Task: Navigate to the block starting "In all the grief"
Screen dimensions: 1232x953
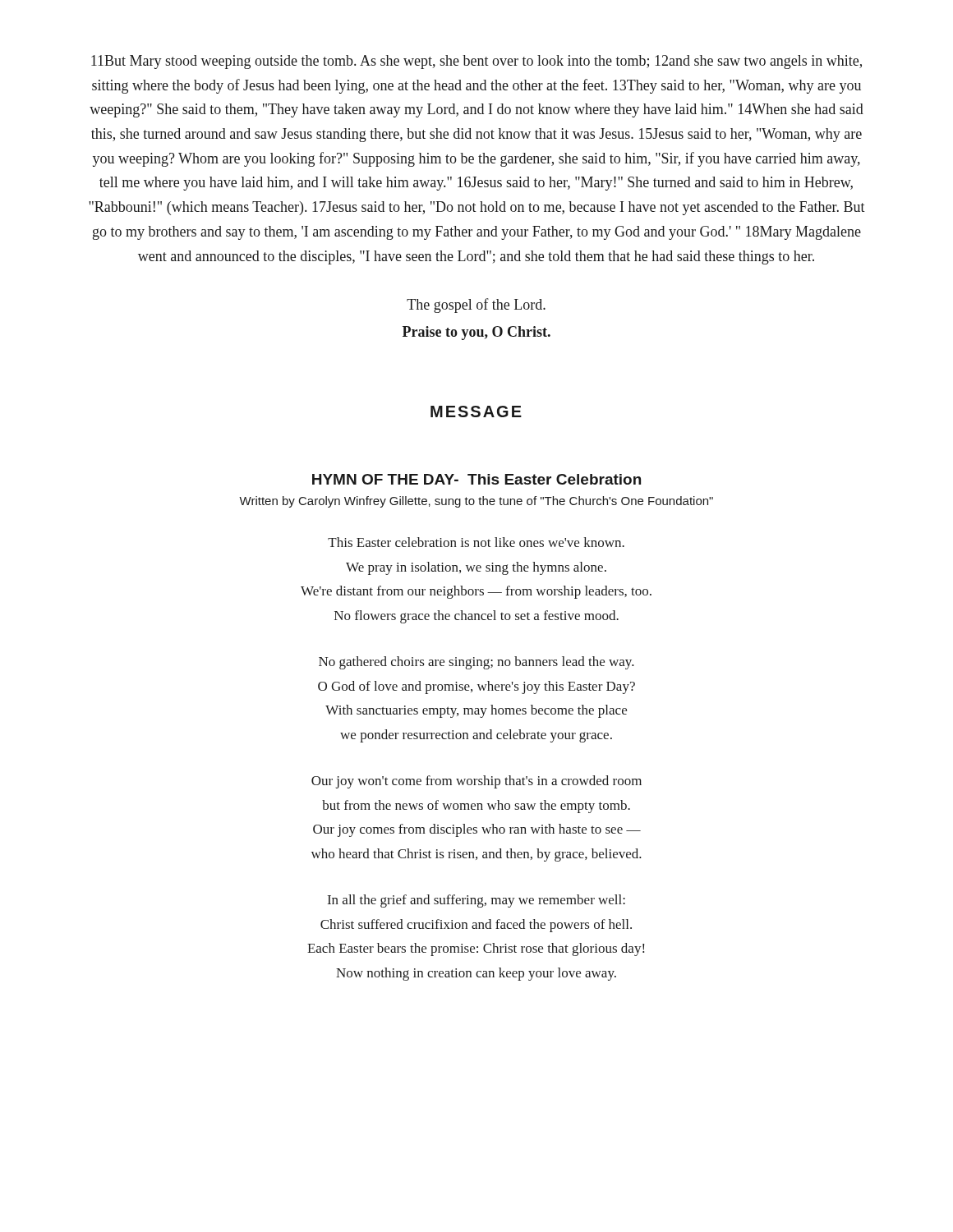Action: (476, 936)
